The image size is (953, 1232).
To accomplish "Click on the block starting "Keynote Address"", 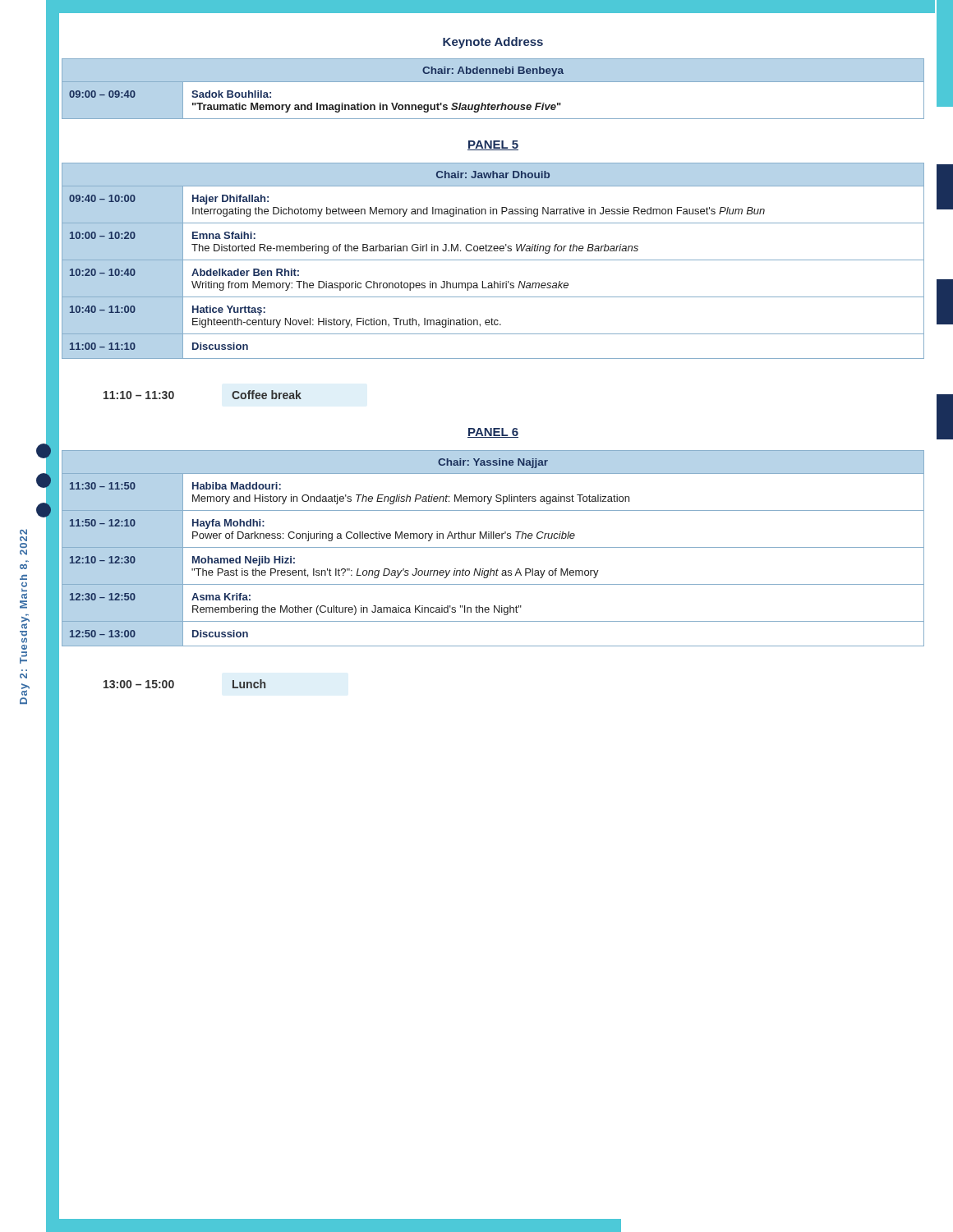I will [493, 41].
